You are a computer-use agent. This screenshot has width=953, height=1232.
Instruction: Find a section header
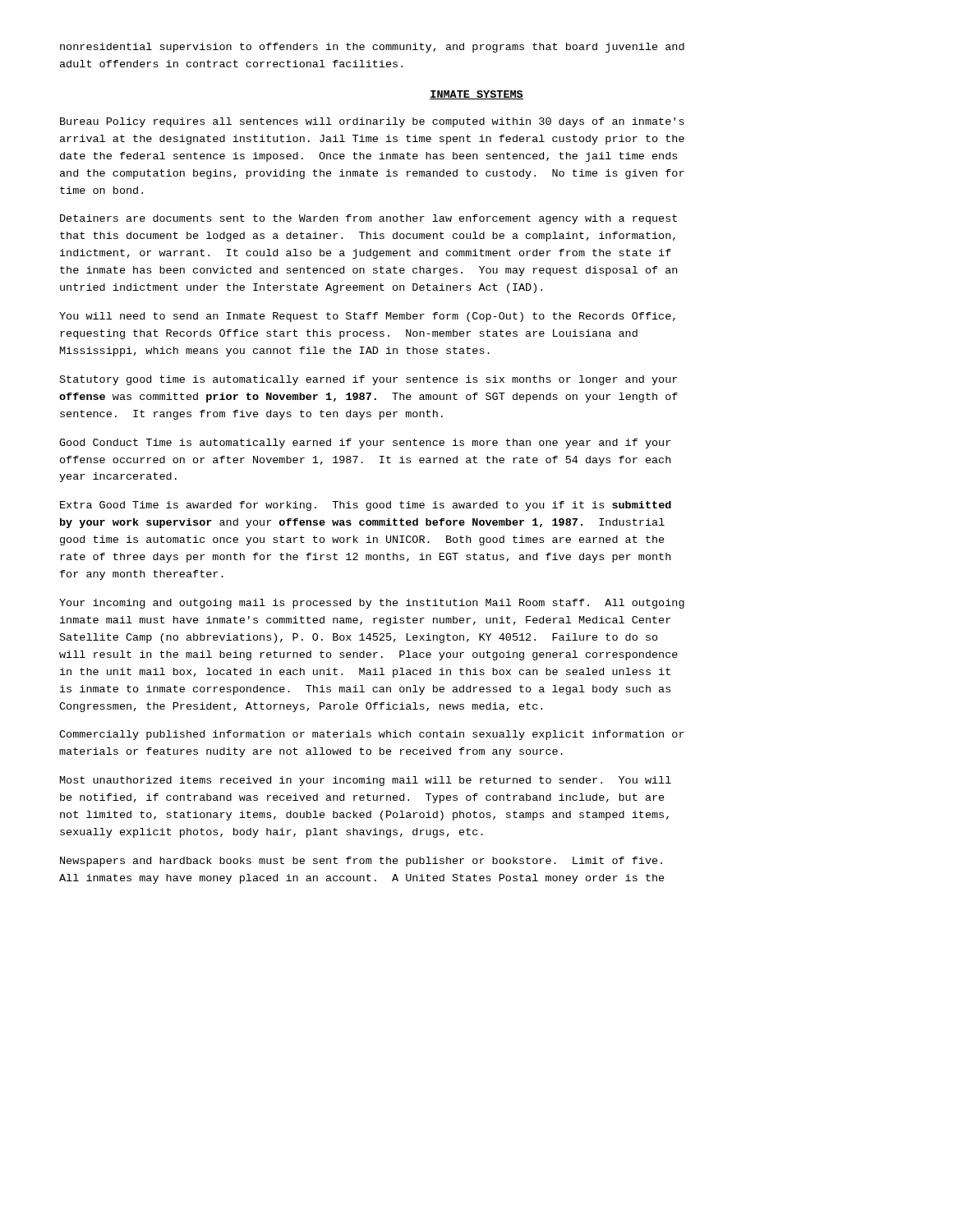[476, 95]
